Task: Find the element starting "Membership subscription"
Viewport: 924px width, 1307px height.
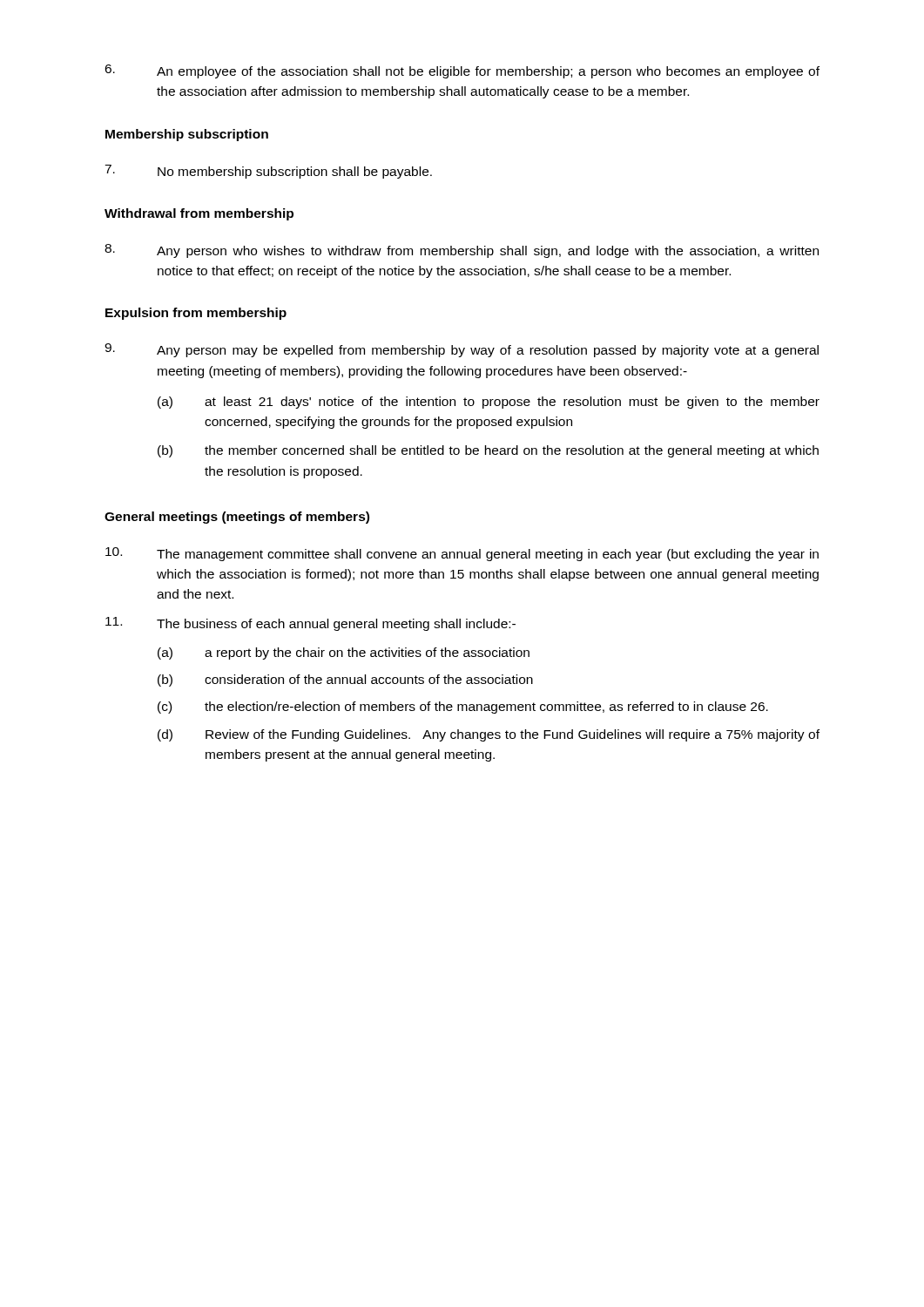Action: click(x=187, y=133)
